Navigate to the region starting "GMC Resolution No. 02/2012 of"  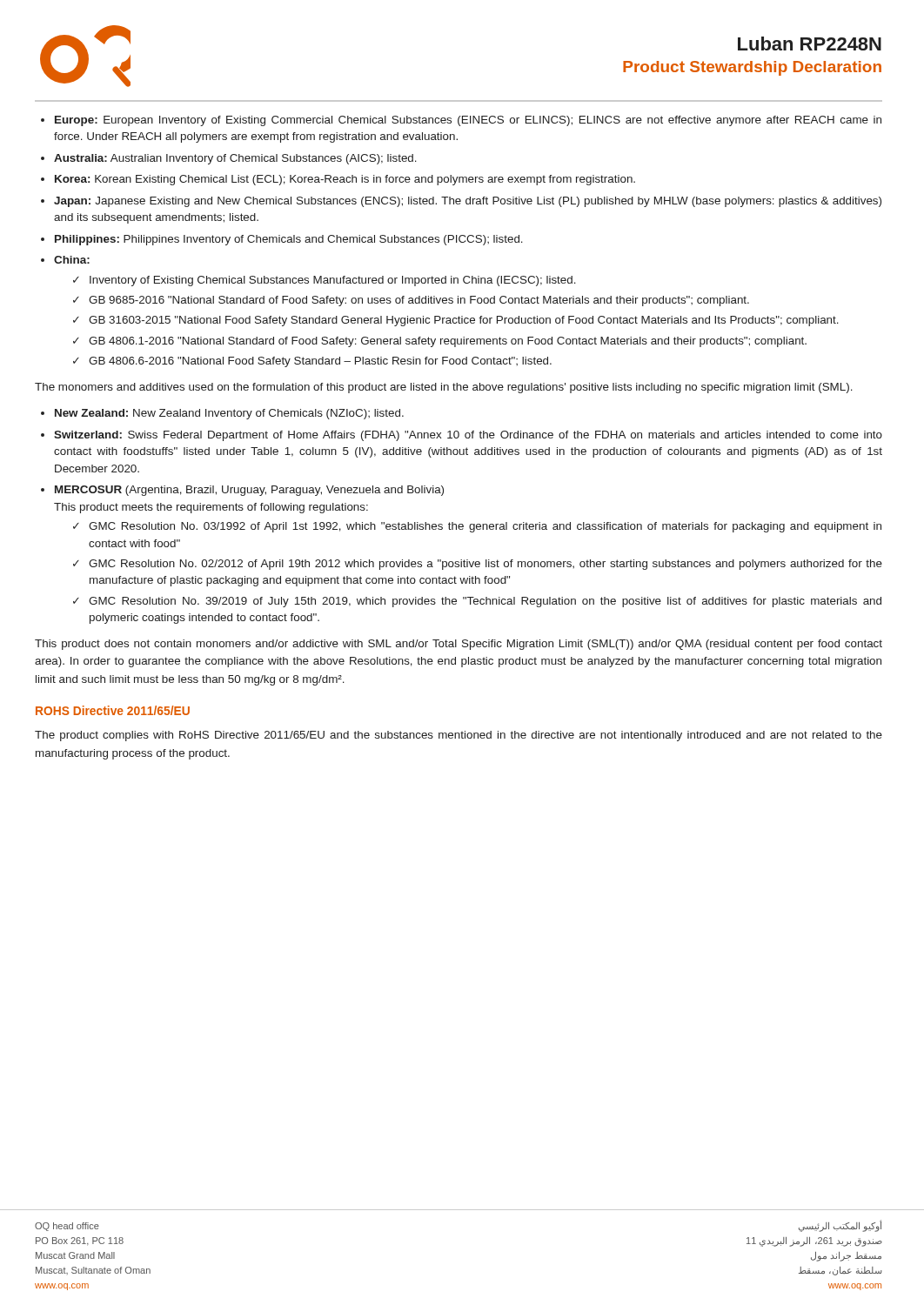click(x=485, y=572)
